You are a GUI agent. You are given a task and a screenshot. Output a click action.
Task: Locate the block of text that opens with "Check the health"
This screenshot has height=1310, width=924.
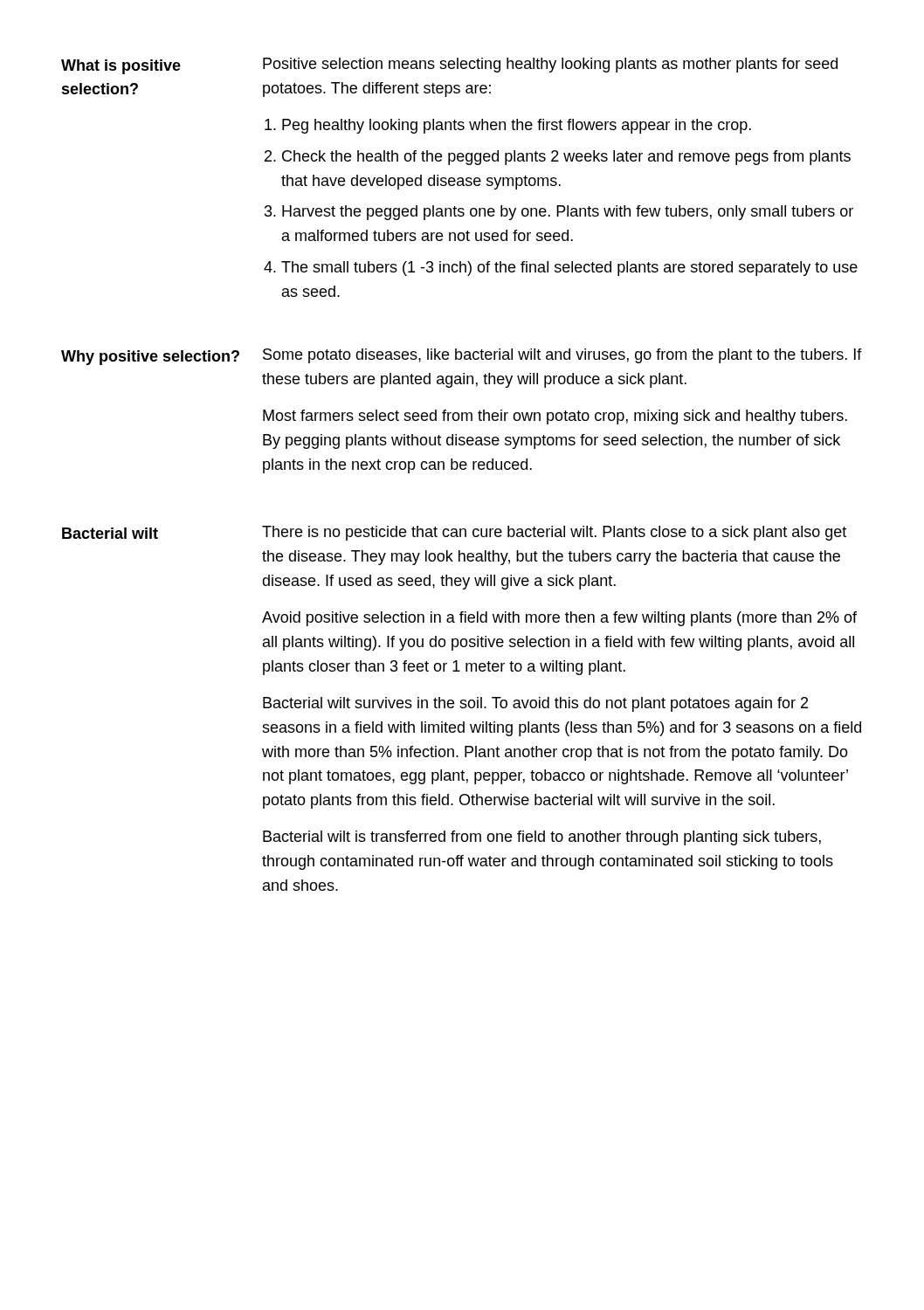pyautogui.click(x=572, y=169)
